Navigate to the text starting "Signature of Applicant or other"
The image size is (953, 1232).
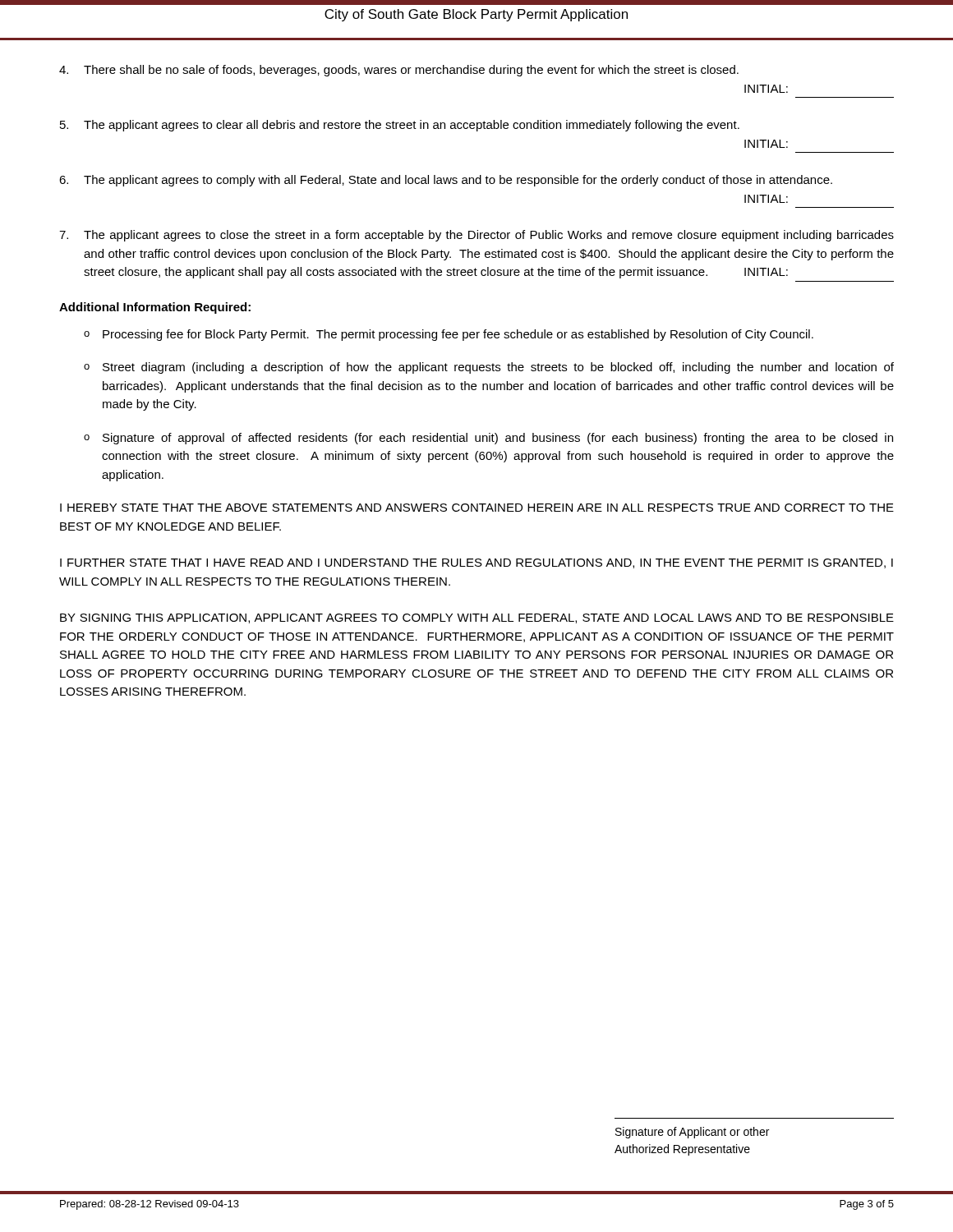(754, 1126)
